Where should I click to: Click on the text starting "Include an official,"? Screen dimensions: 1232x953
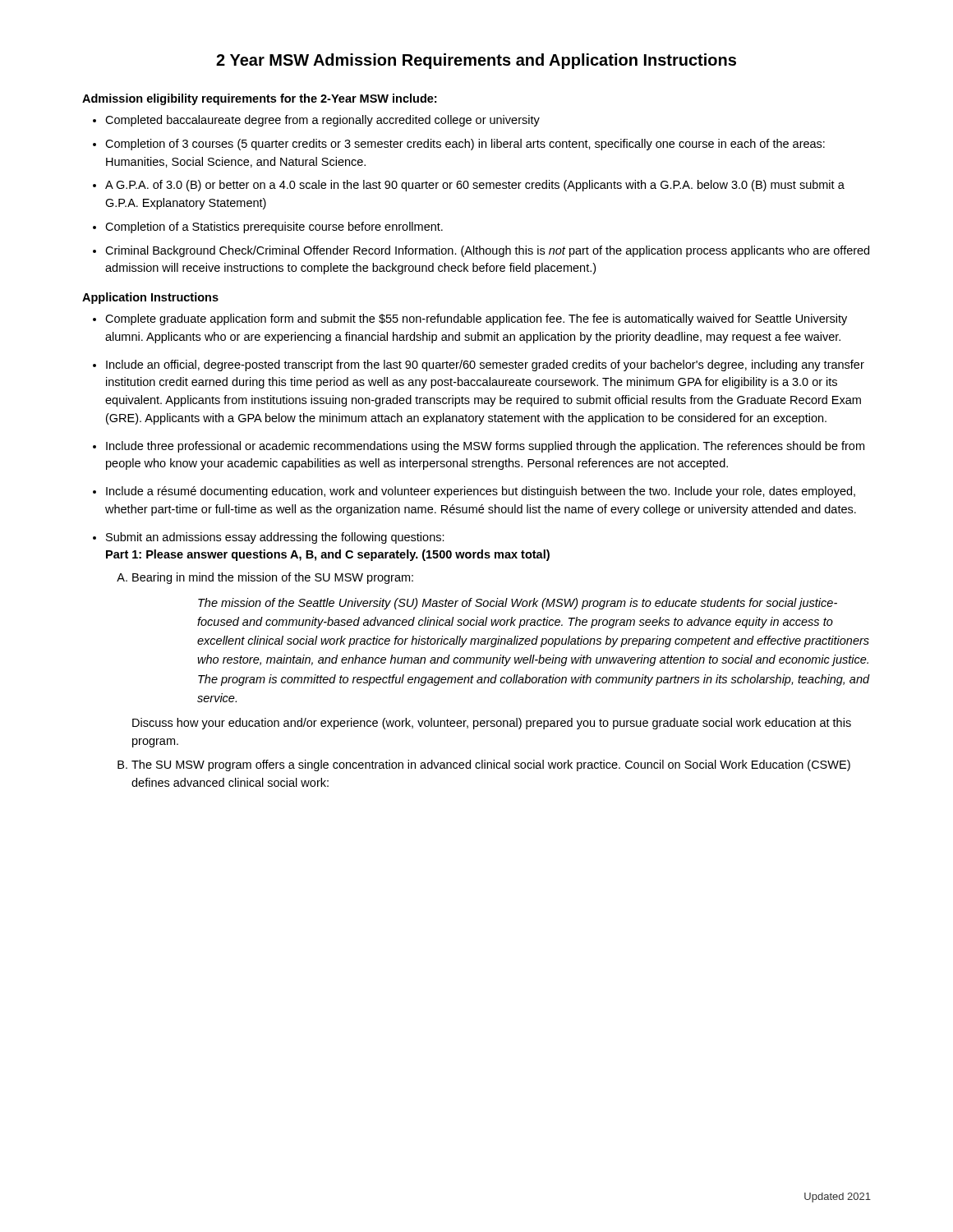(x=485, y=391)
